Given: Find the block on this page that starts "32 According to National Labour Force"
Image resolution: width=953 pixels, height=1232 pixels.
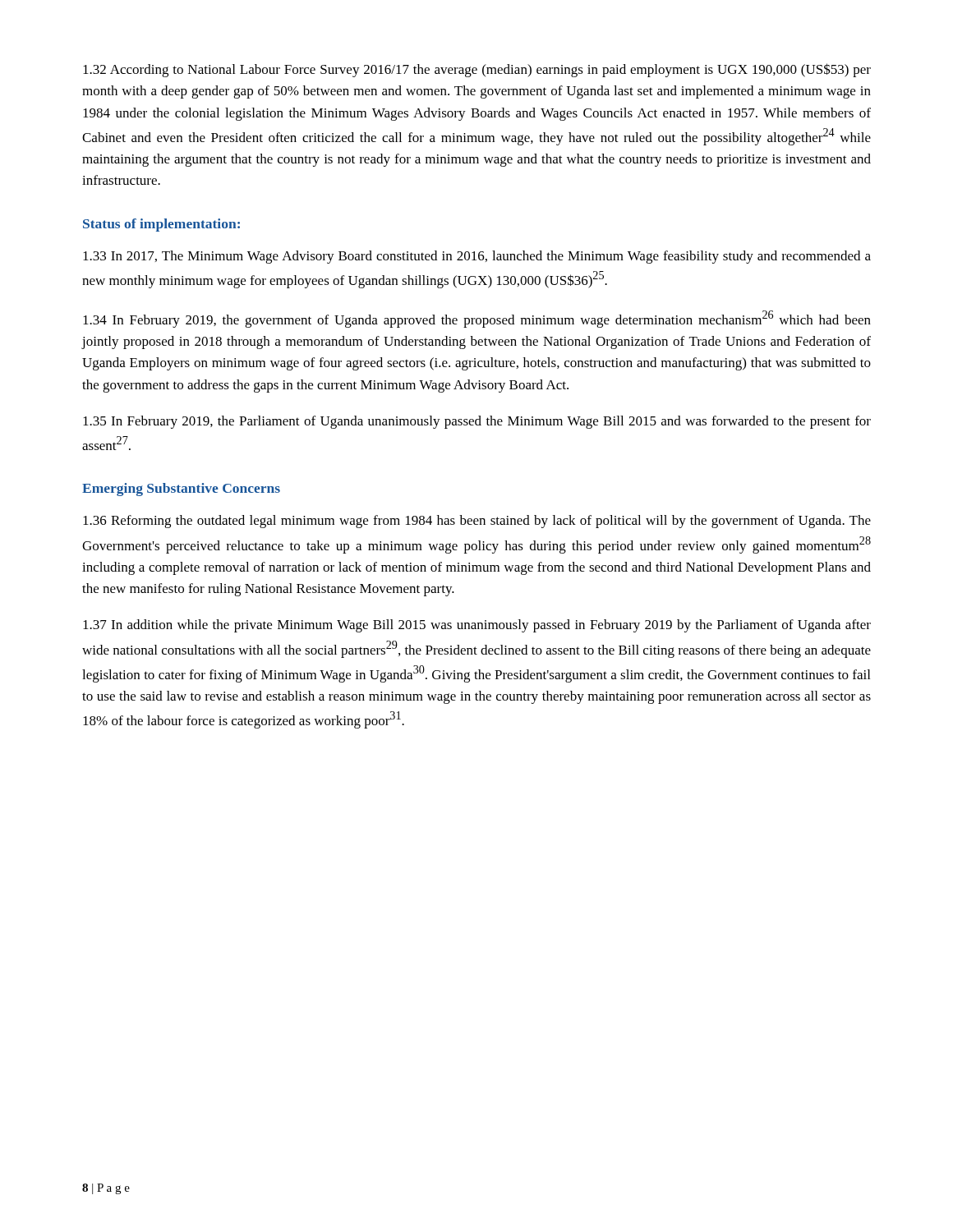Looking at the screenshot, I should point(476,125).
